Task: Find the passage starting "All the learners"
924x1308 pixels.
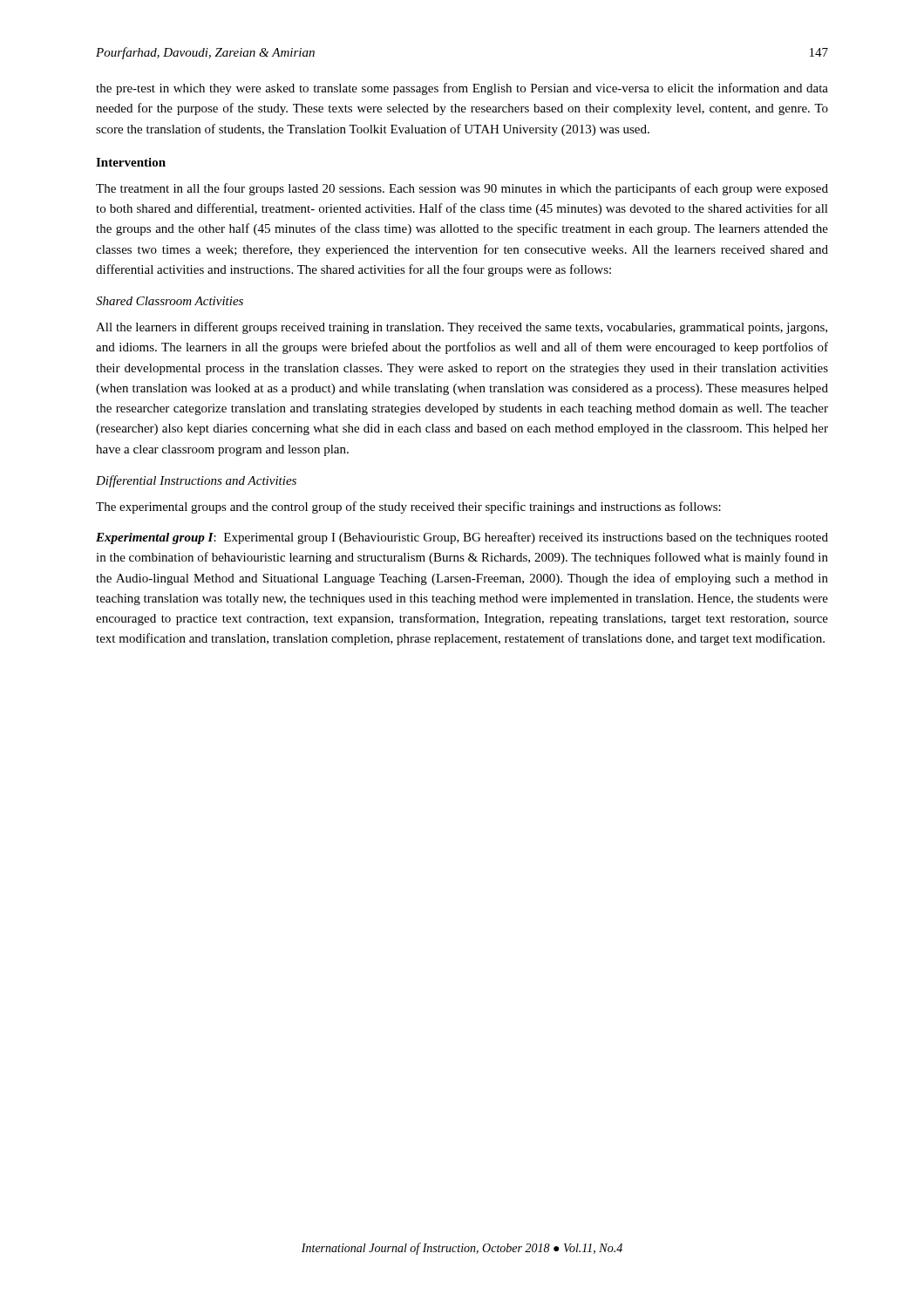Action: (462, 388)
